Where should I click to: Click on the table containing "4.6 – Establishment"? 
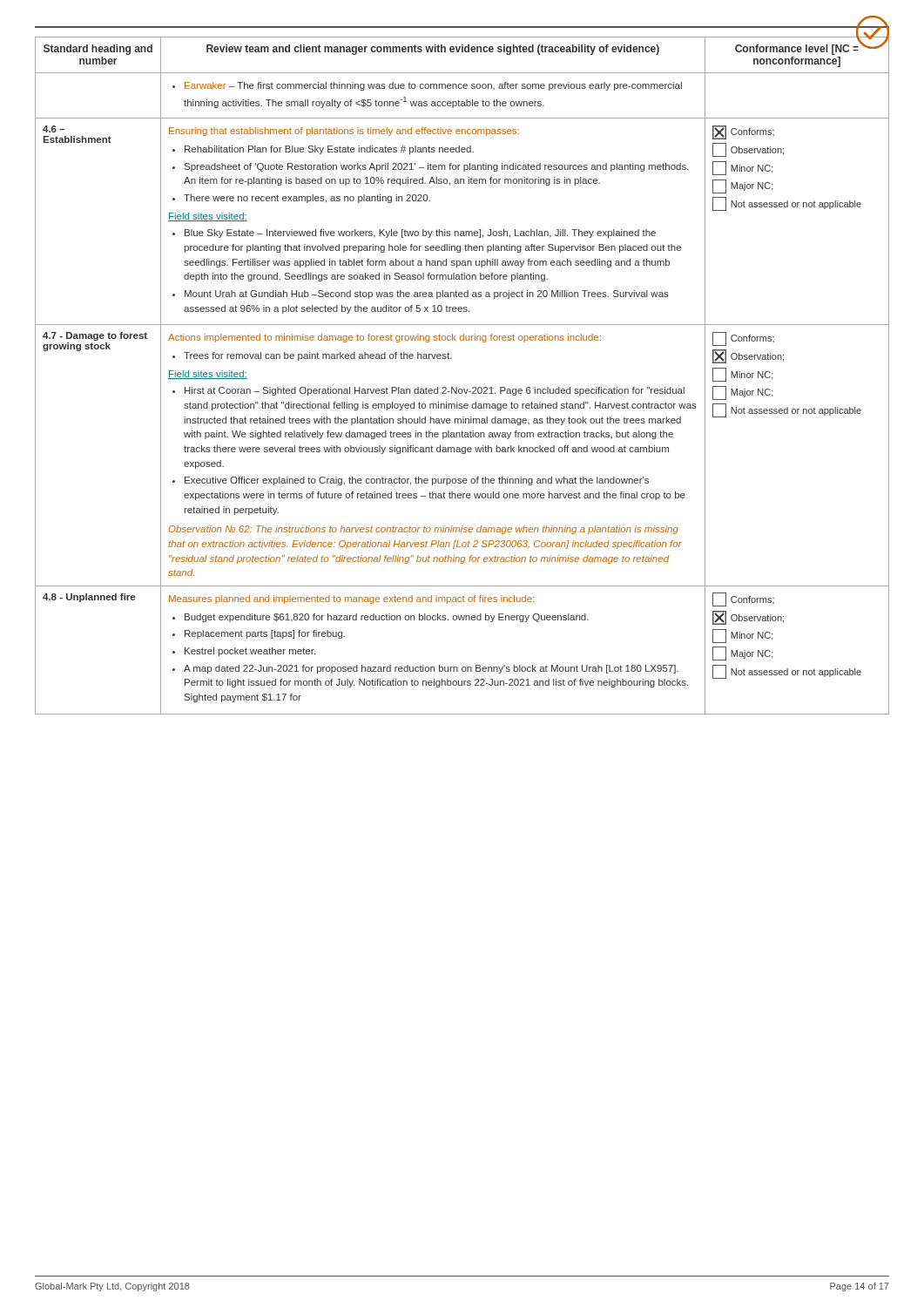coord(462,375)
